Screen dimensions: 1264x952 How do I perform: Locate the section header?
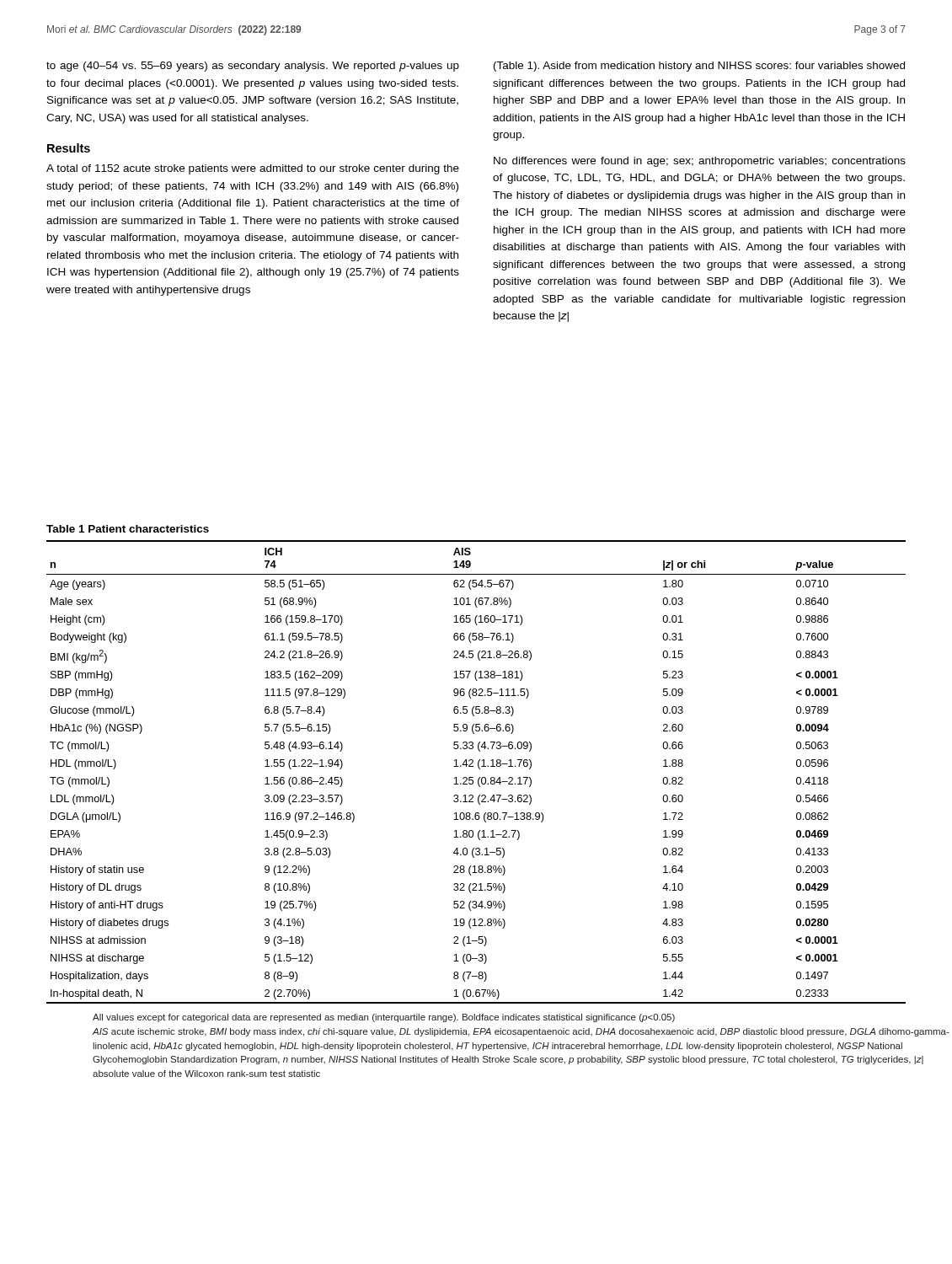(68, 148)
